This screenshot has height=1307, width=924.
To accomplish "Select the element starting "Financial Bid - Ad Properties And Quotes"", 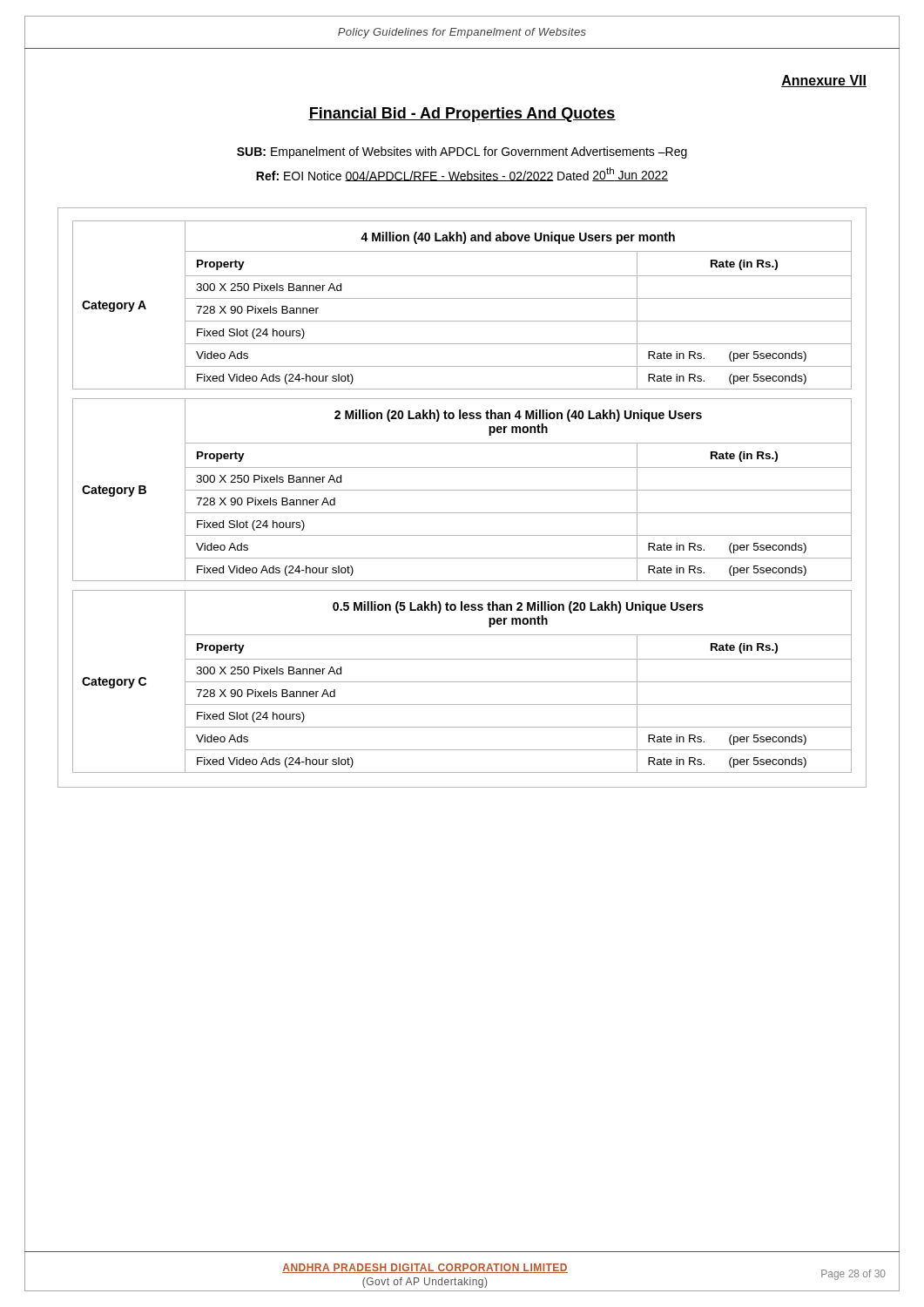I will (x=462, y=113).
